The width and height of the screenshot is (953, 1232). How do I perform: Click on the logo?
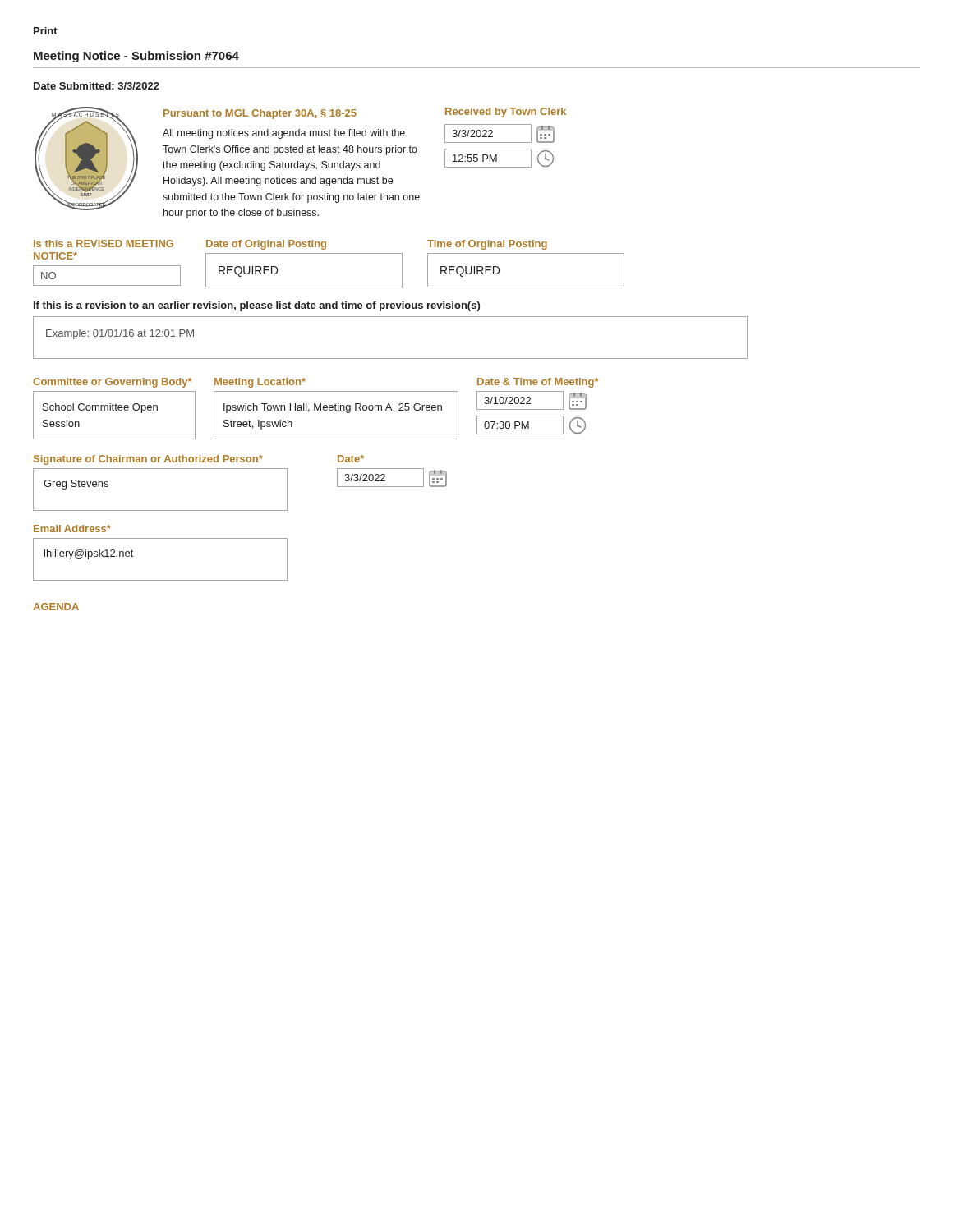[86, 160]
